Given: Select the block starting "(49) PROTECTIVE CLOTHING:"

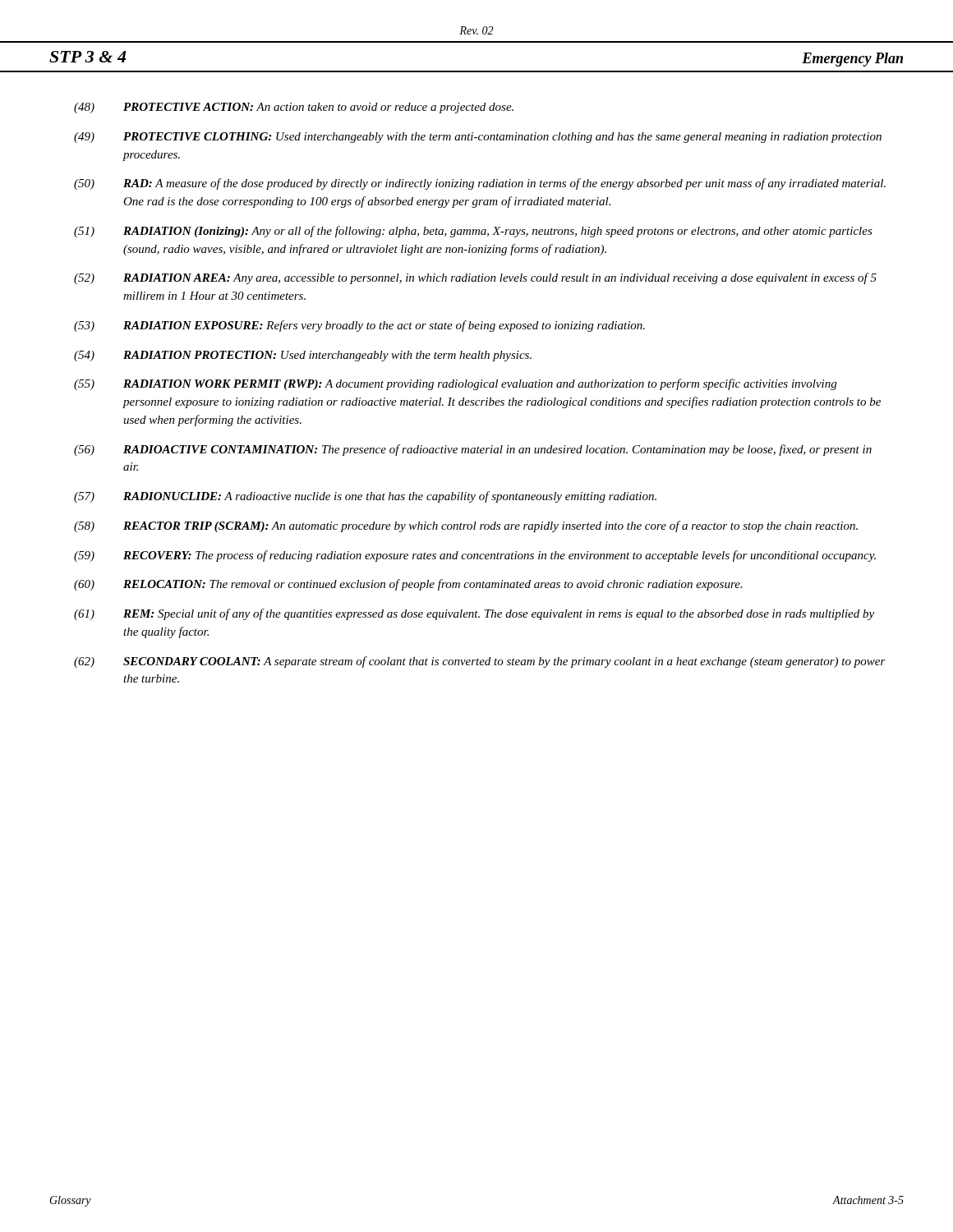Looking at the screenshot, I should coord(481,146).
